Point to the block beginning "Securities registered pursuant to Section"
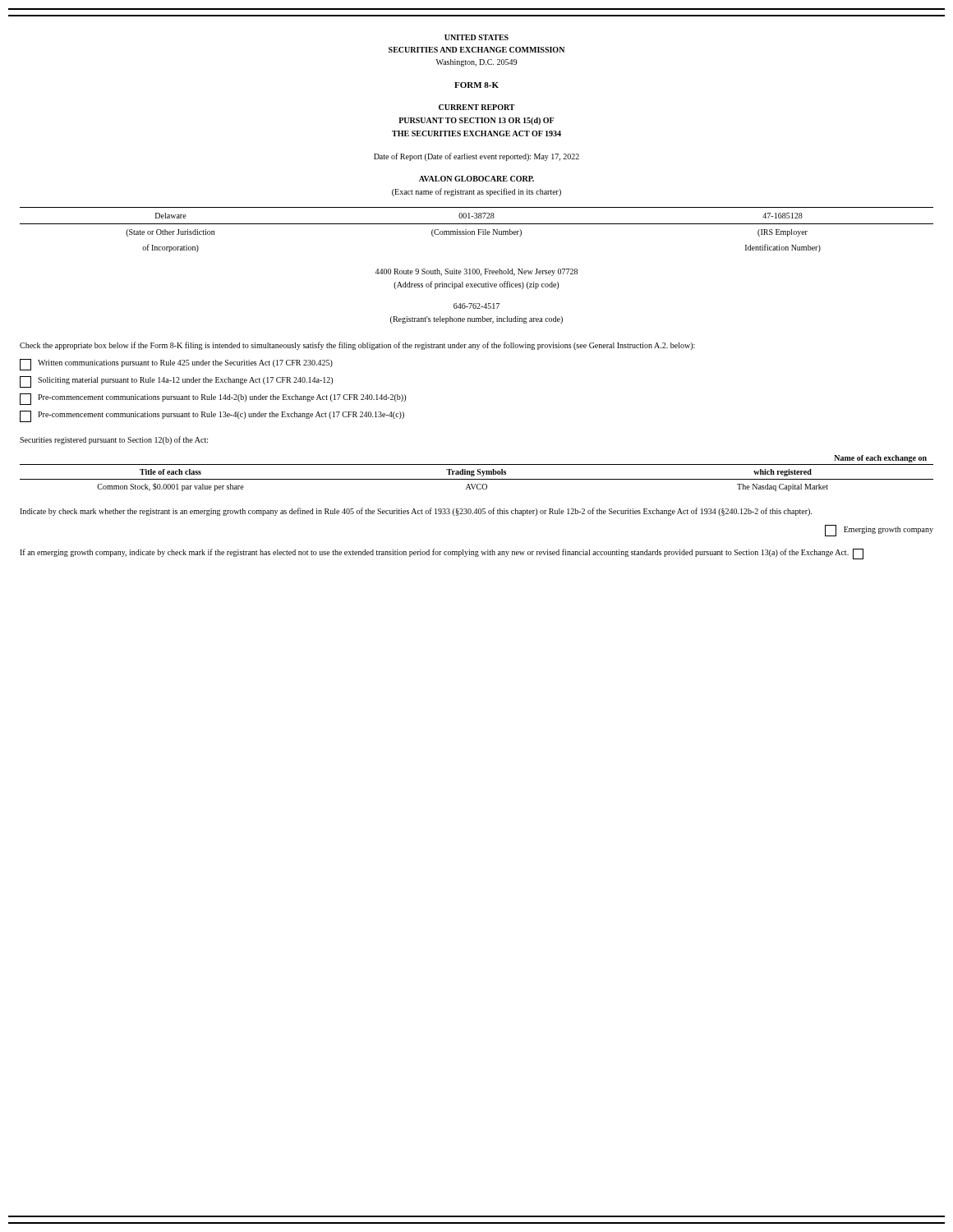The width and height of the screenshot is (953, 1232). [114, 440]
